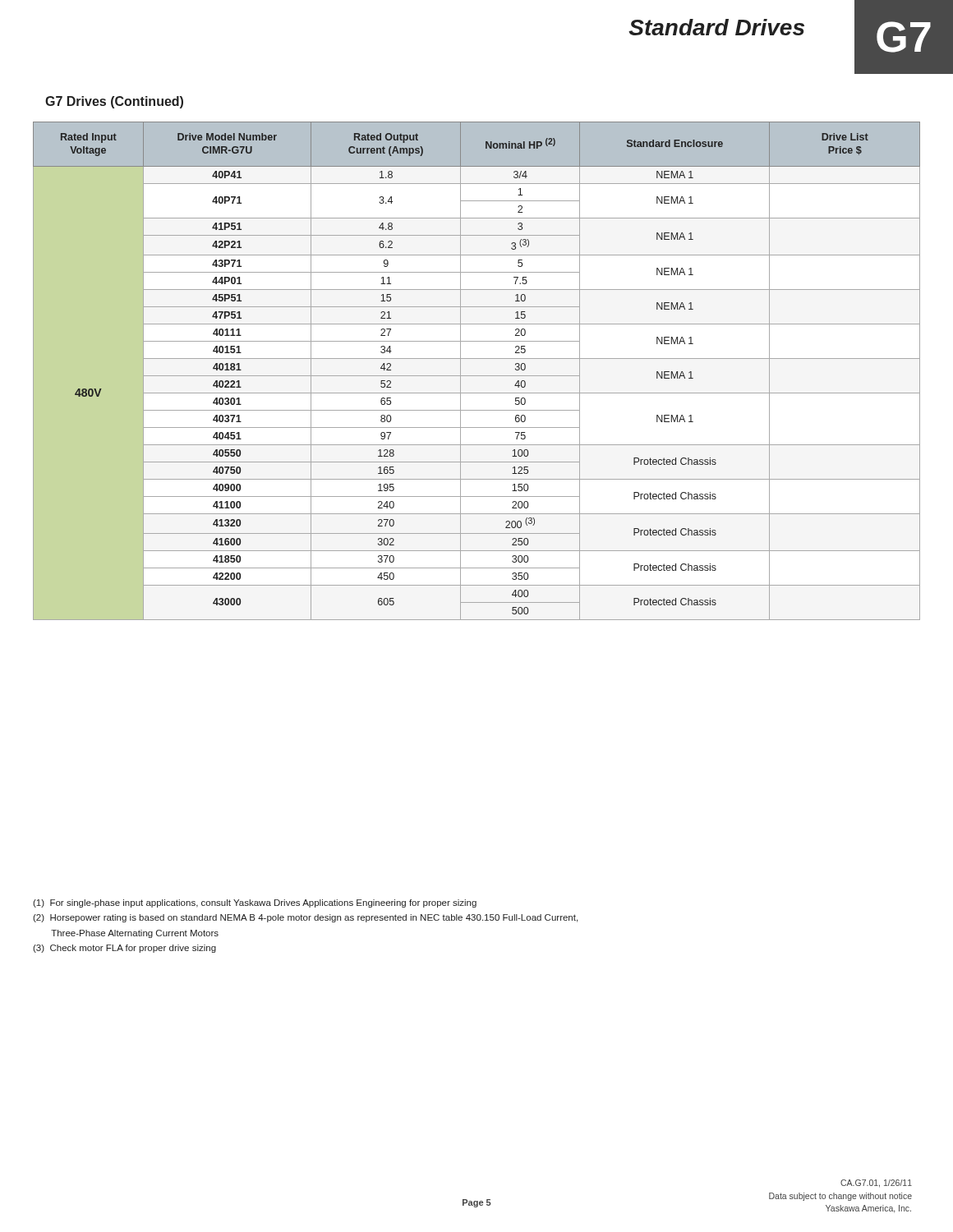Locate the text "G7 Drives (Continued)"
This screenshot has width=953, height=1232.
click(115, 101)
